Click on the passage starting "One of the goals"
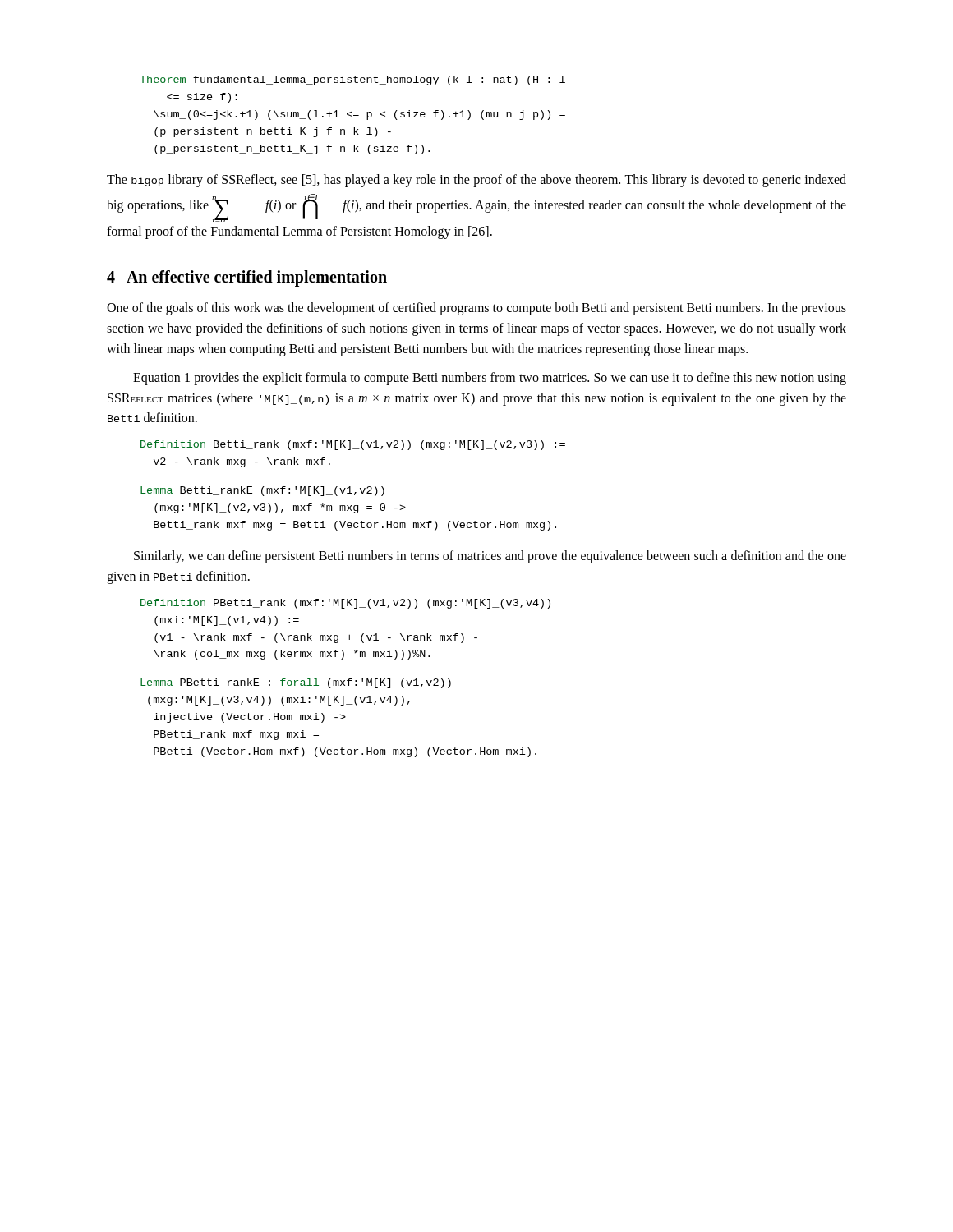Screen dimensions: 1232x953 pos(476,329)
